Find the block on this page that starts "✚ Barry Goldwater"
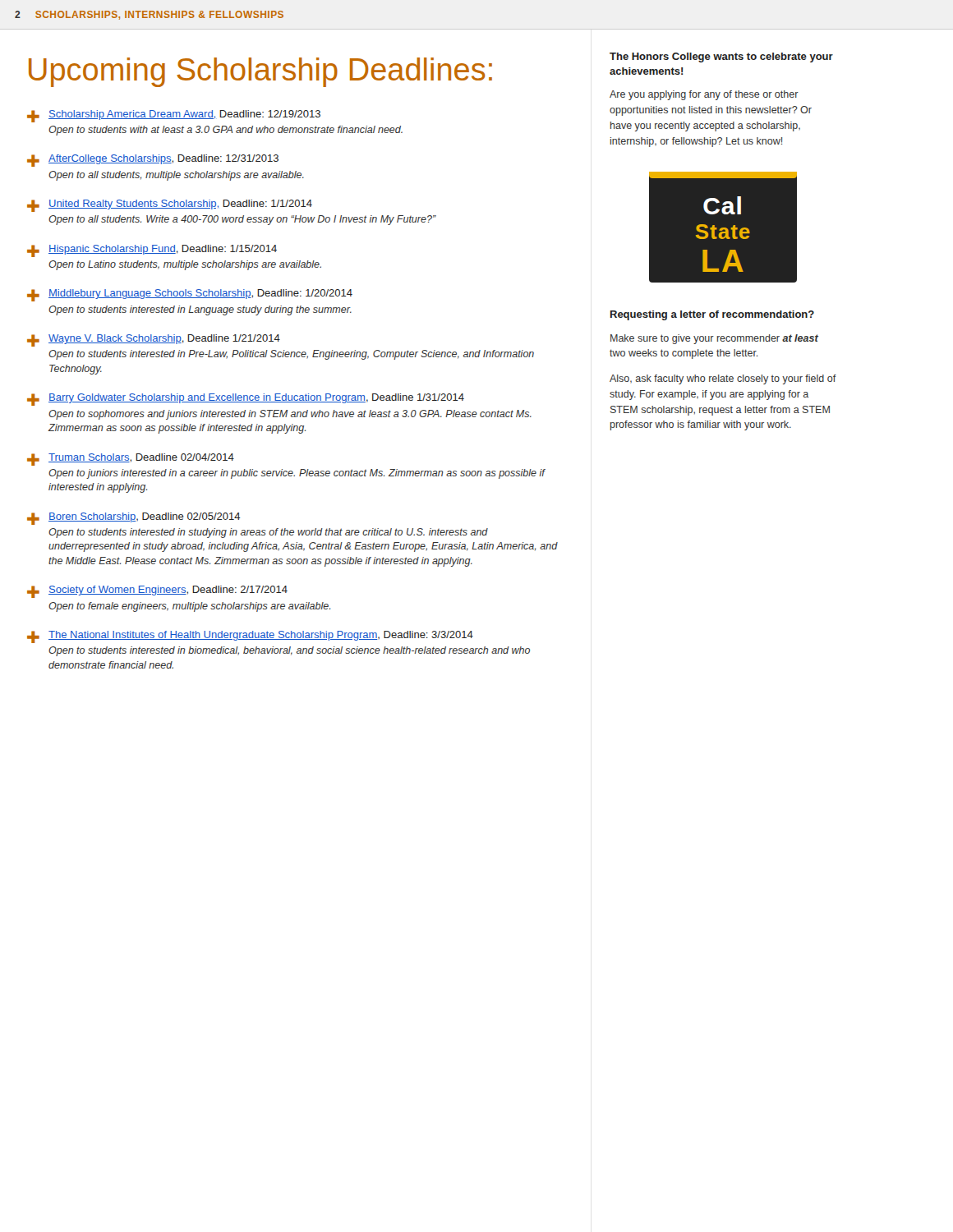 pos(295,413)
